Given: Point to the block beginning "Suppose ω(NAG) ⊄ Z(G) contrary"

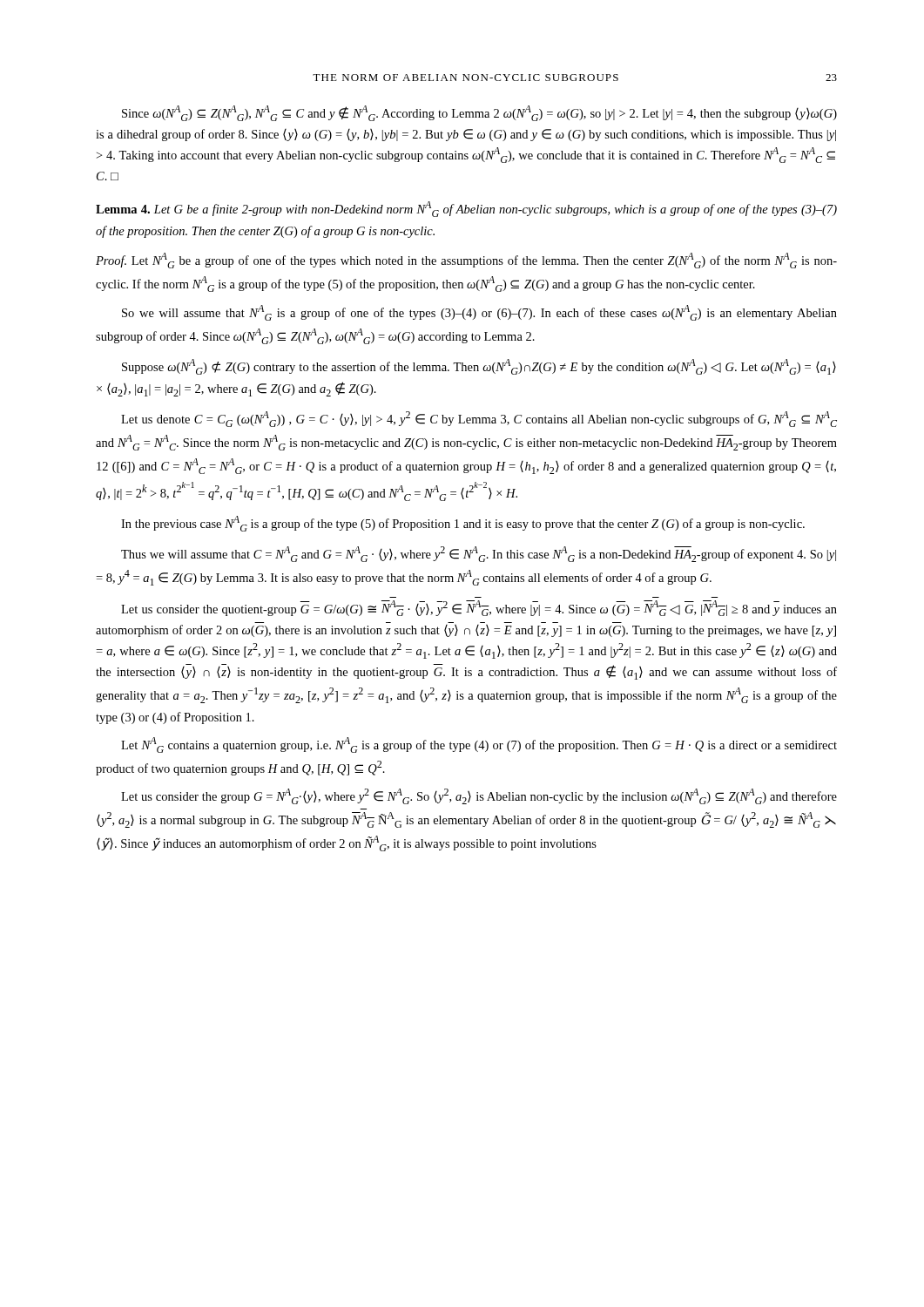Looking at the screenshot, I should point(466,378).
